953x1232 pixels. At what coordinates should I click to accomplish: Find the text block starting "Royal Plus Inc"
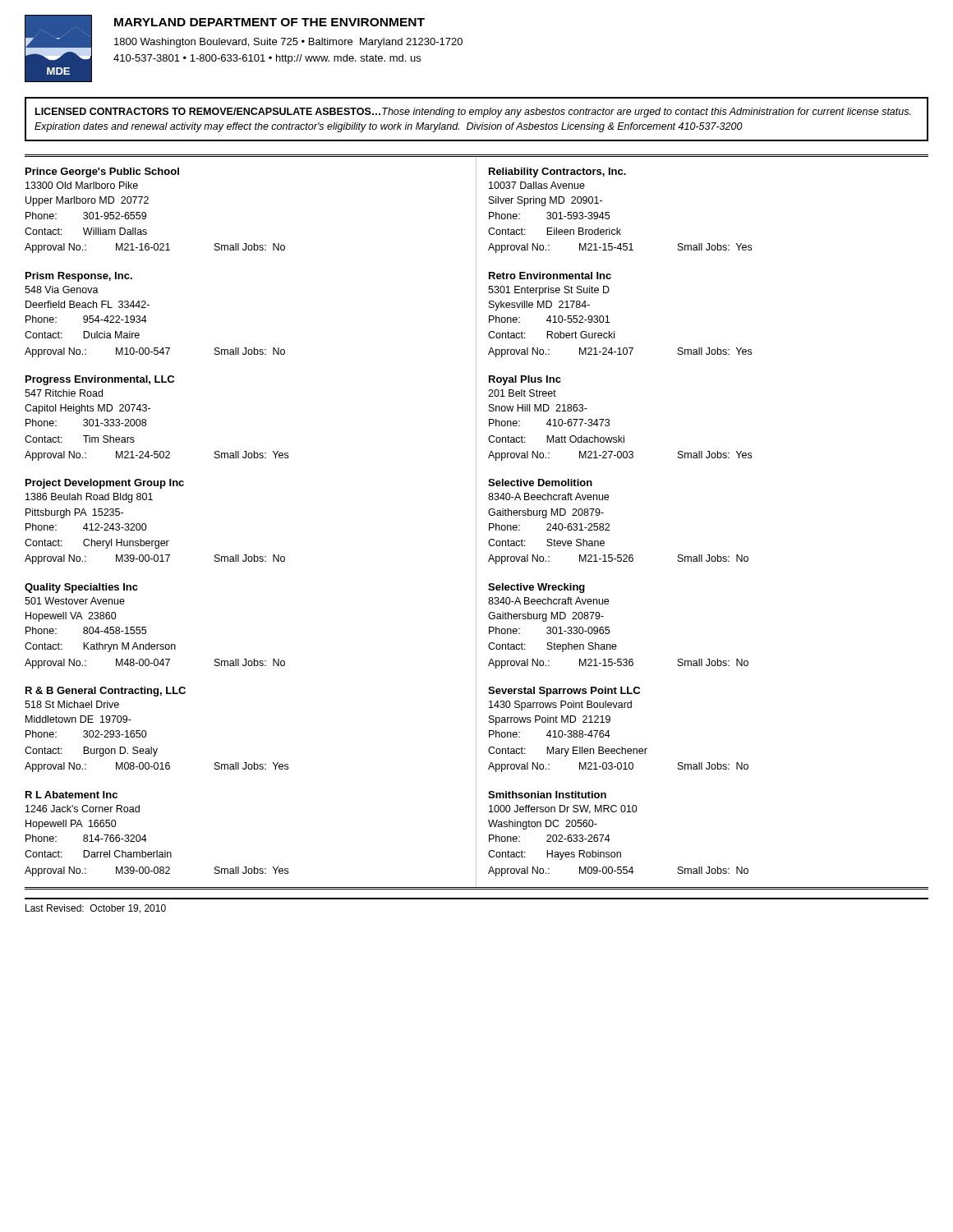pyautogui.click(x=525, y=380)
